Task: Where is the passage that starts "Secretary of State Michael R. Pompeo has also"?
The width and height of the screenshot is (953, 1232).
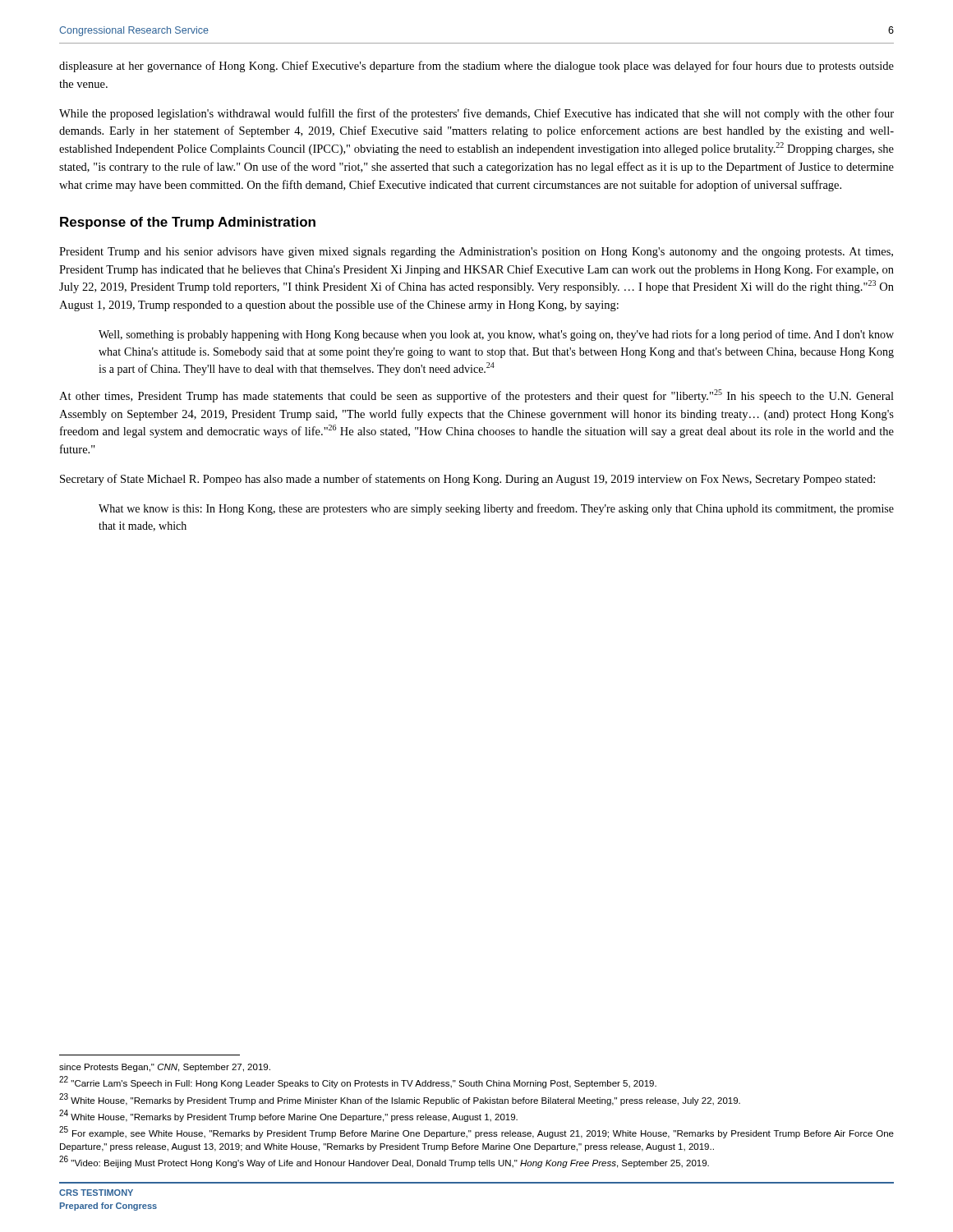Action: point(468,479)
